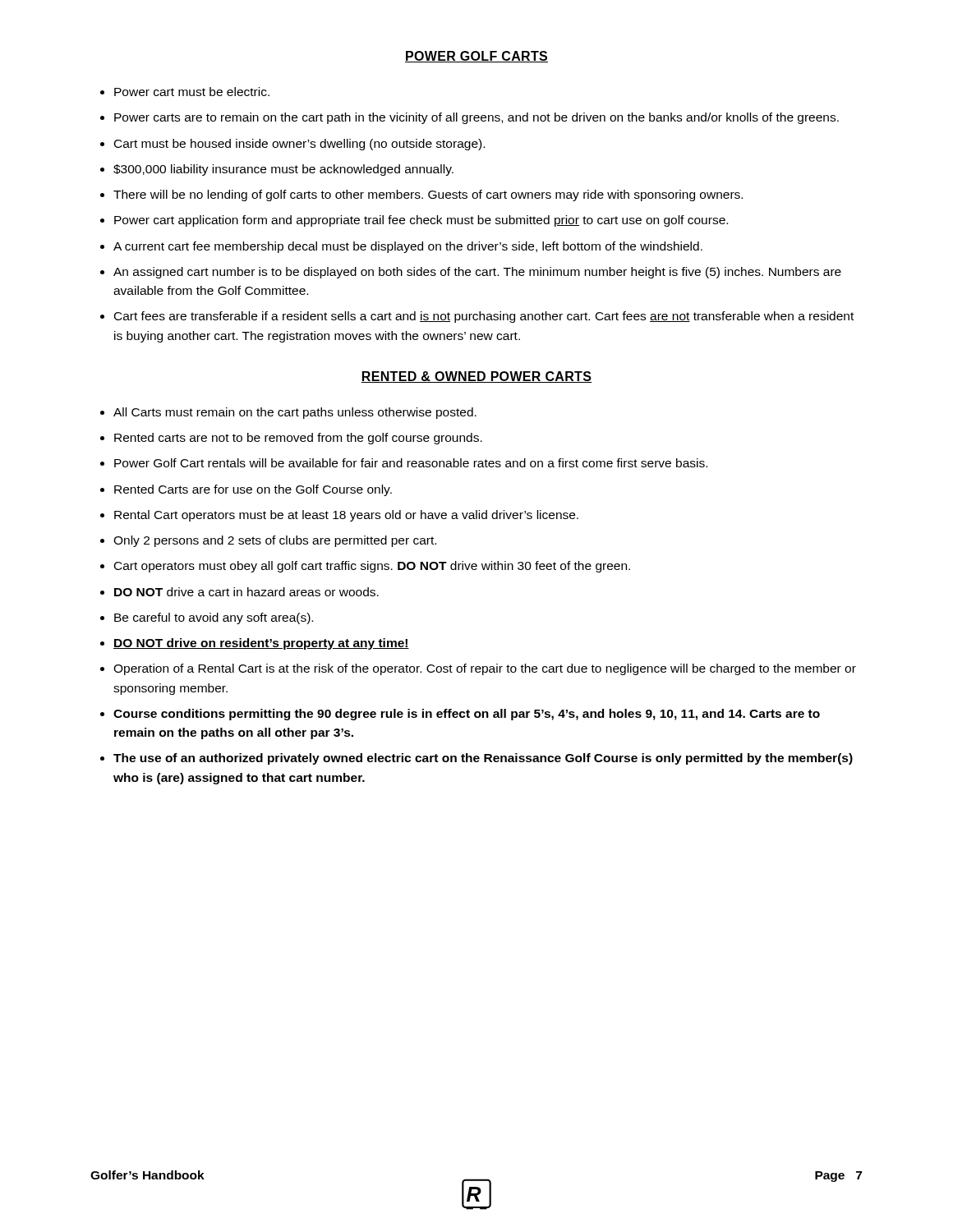Find the element starting "Only 2 persons and 2 sets of clubs"

(275, 540)
